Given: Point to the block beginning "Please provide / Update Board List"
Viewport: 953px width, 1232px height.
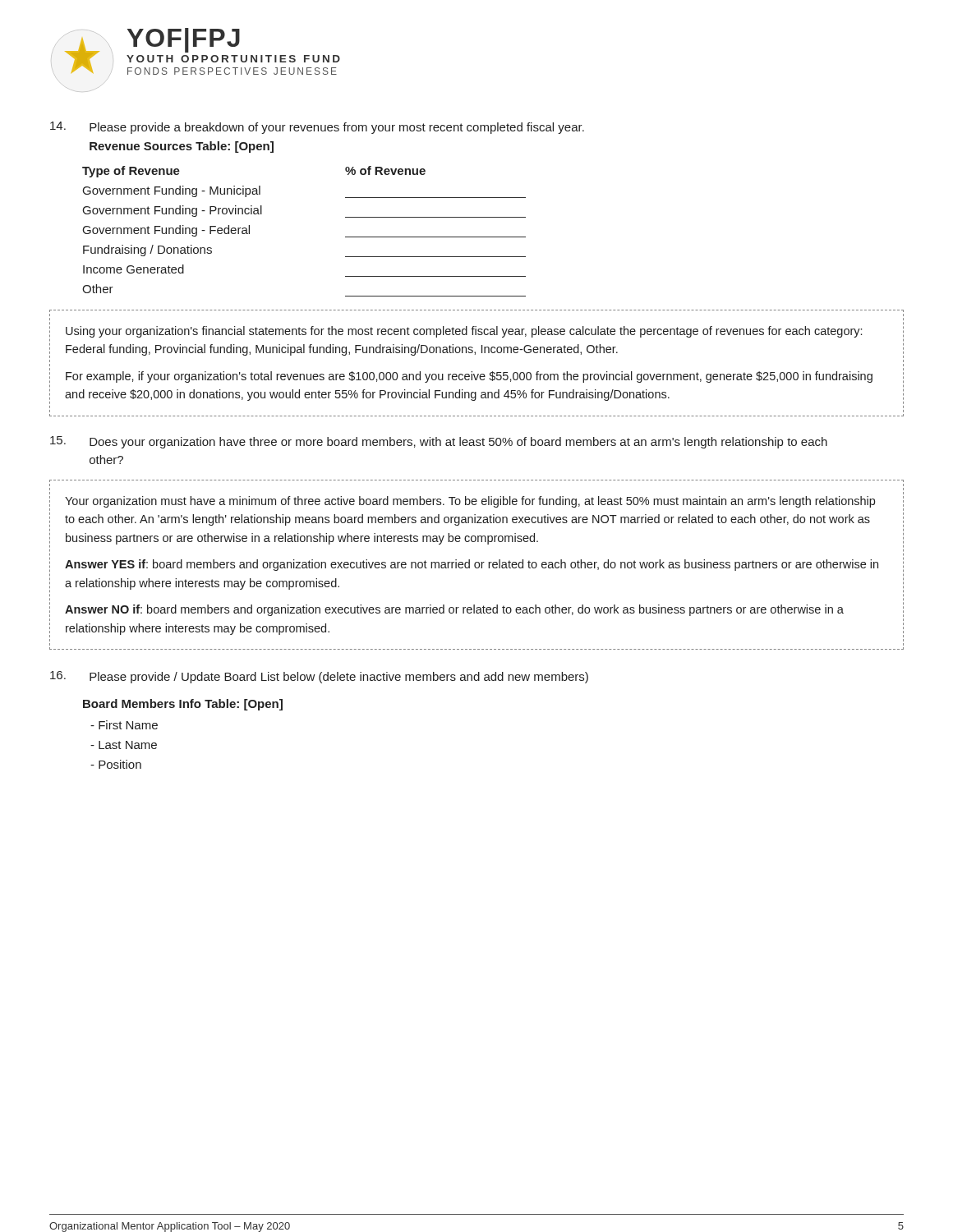Looking at the screenshot, I should point(319,677).
